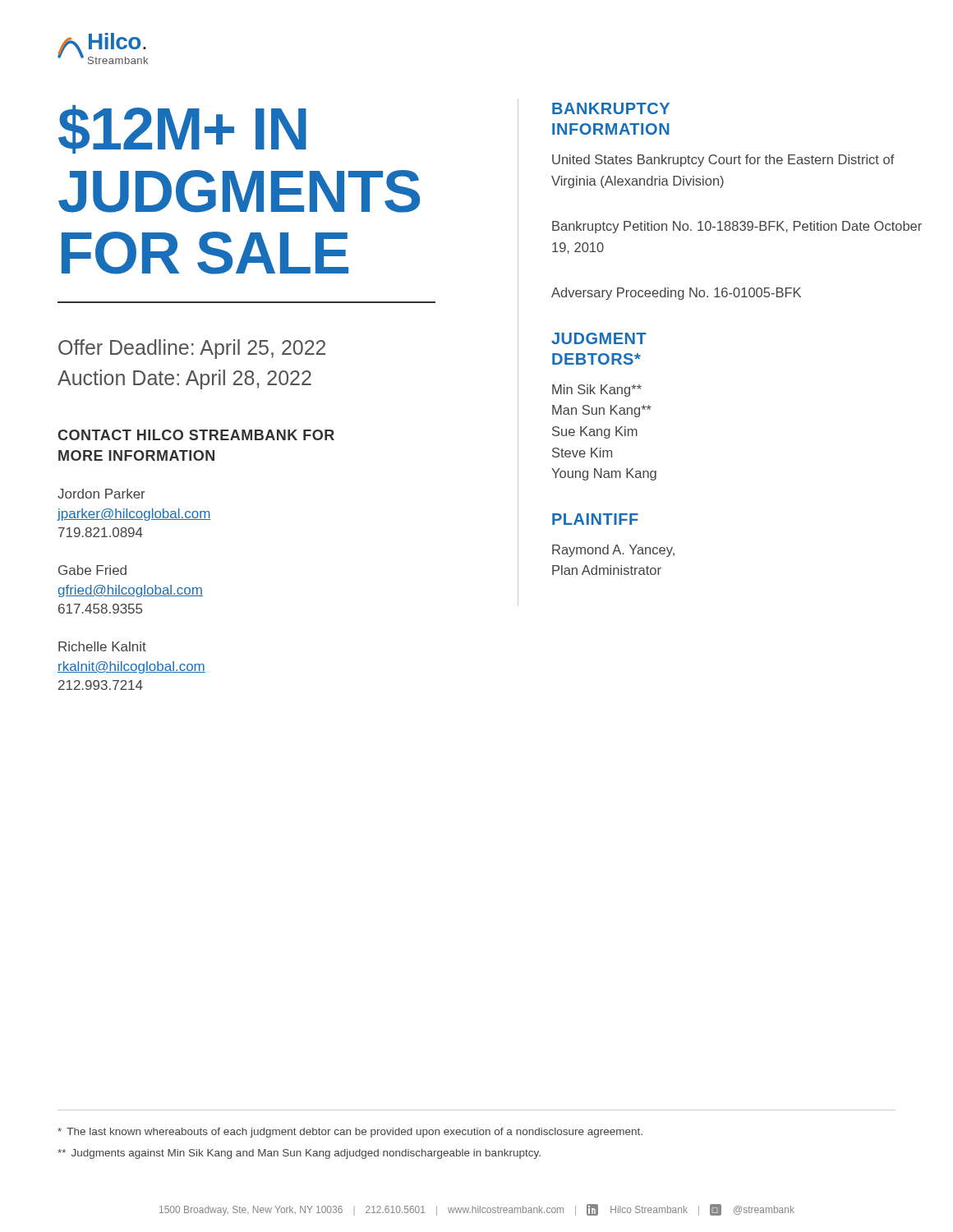Screen dimensions: 1232x953
Task: Point to the region starting "Adversary Proceeding No. 16-01005-BFK"
Action: point(676,293)
